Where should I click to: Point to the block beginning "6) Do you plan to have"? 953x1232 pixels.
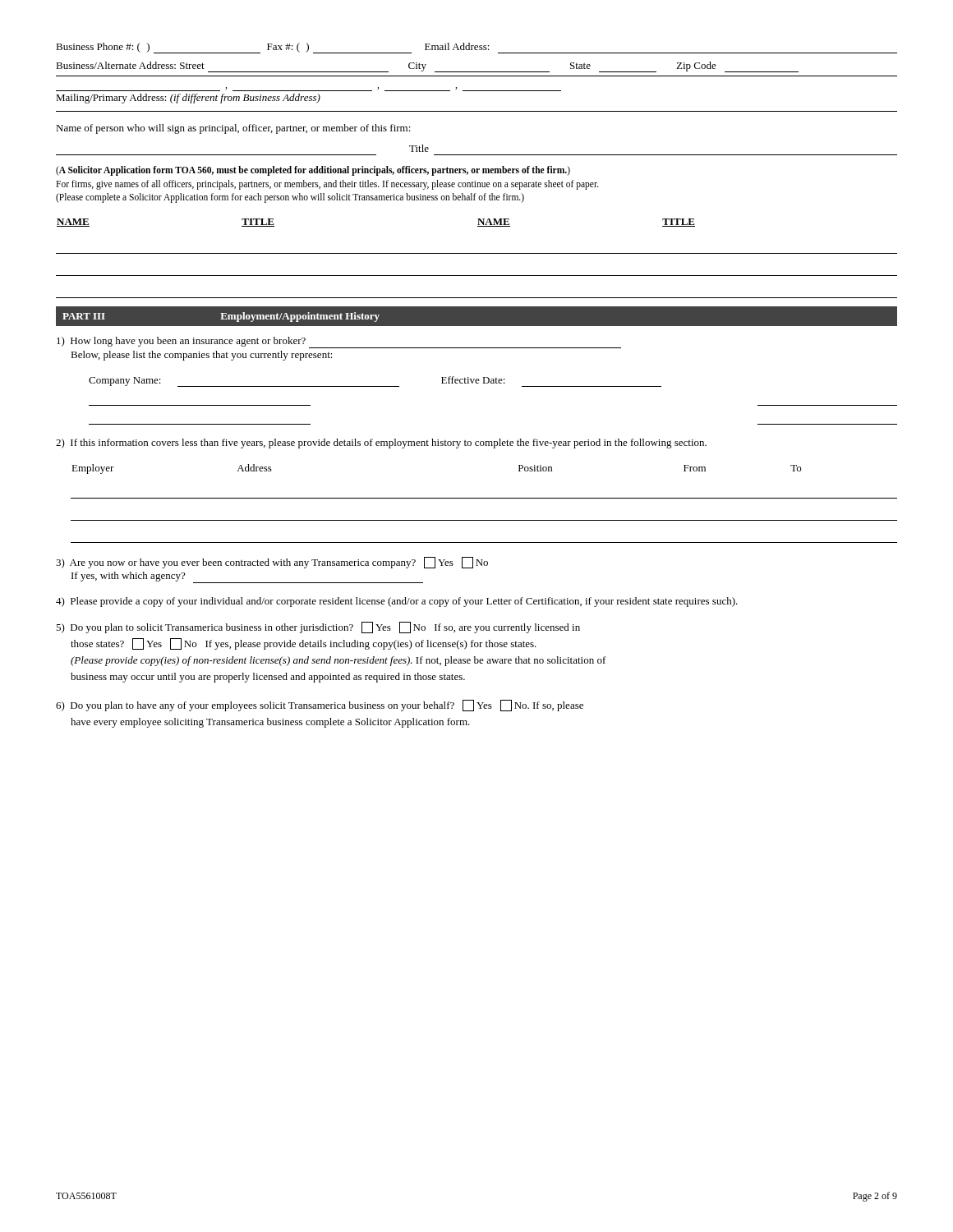point(320,713)
